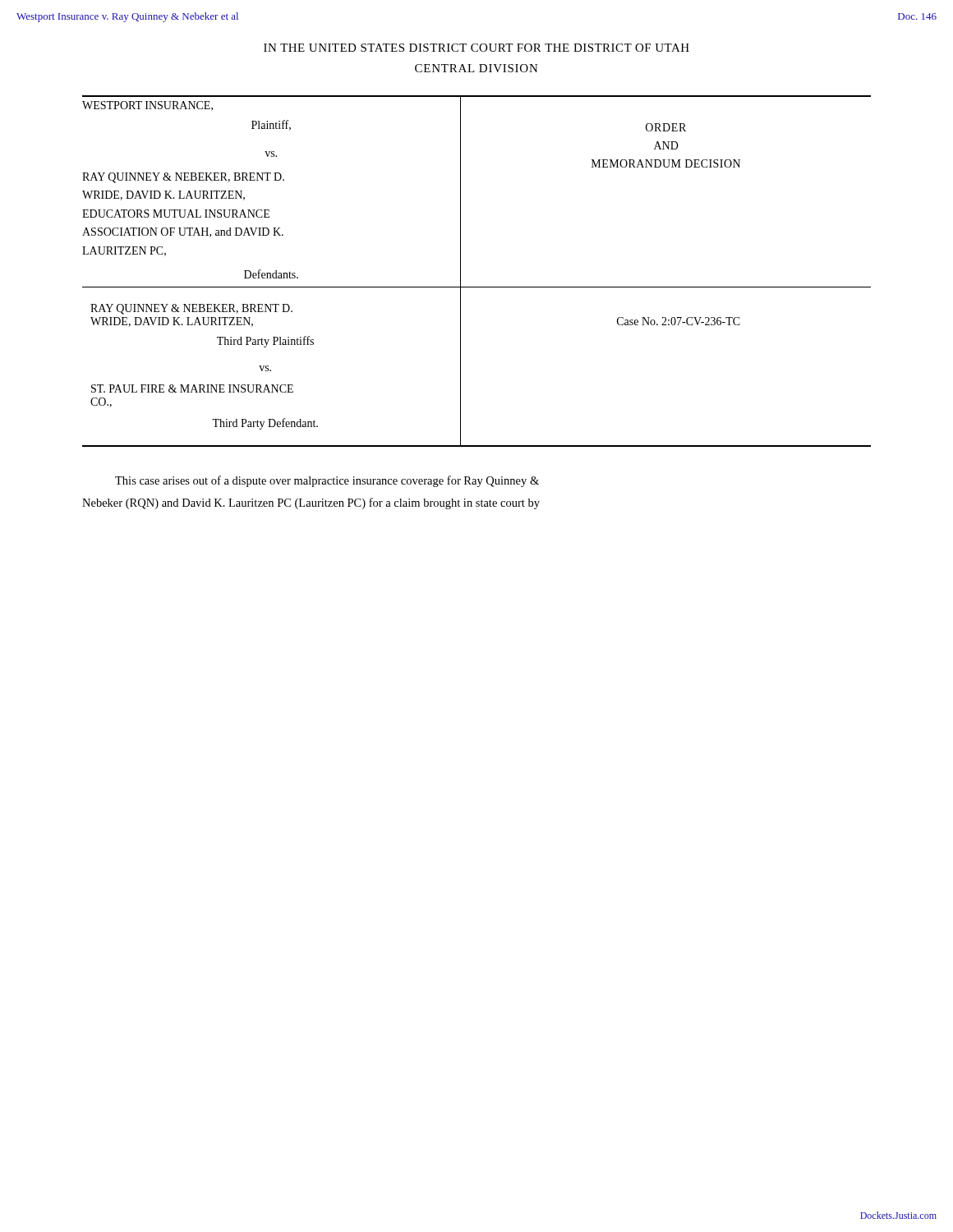953x1232 pixels.
Task: Find the table
Action: click(x=476, y=271)
